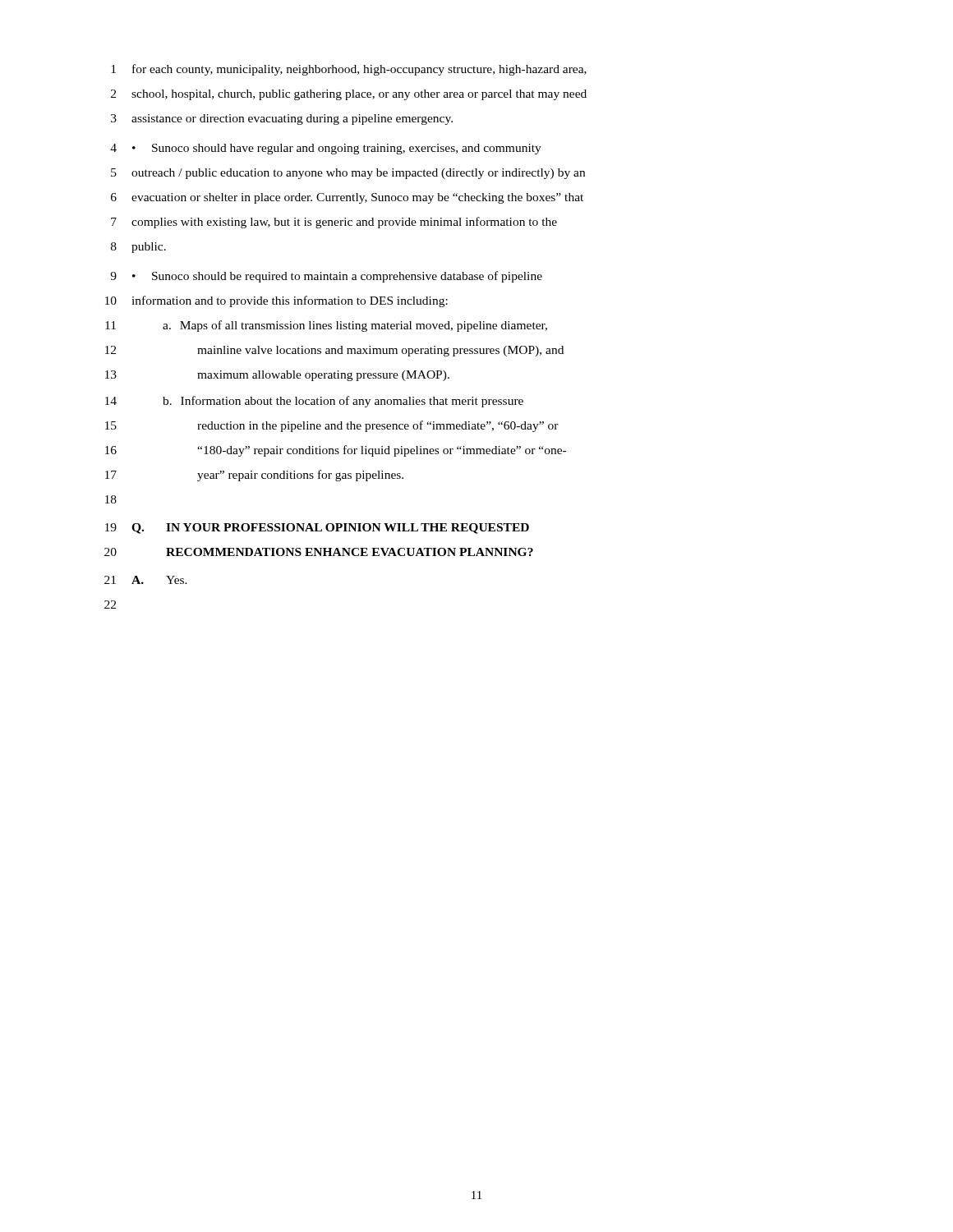Viewport: 953px width, 1232px height.
Task: Find the text starting "16 “180-day” repair conditions for liquid pipelines or"
Action: (x=485, y=450)
